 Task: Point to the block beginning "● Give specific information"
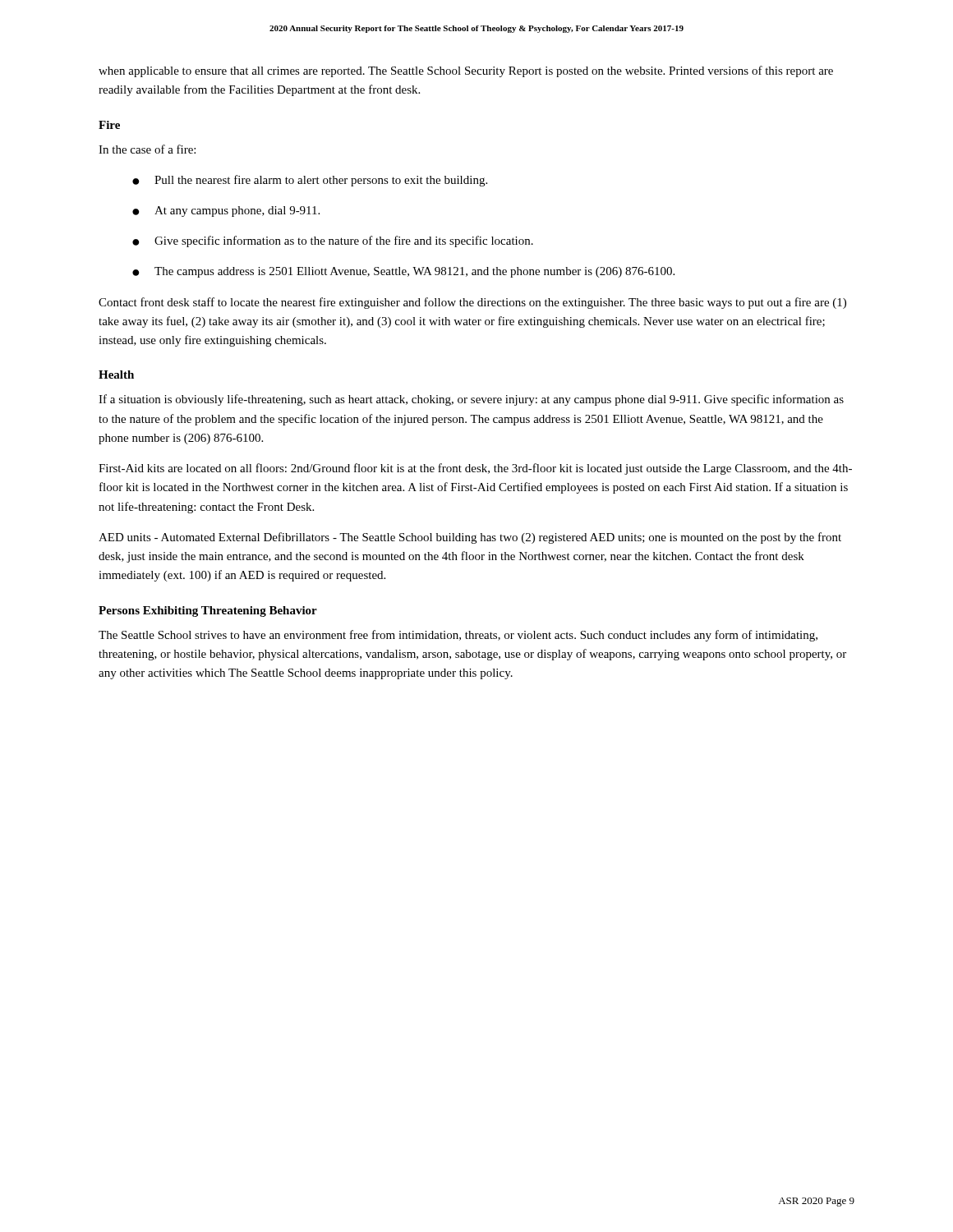pyautogui.click(x=493, y=242)
